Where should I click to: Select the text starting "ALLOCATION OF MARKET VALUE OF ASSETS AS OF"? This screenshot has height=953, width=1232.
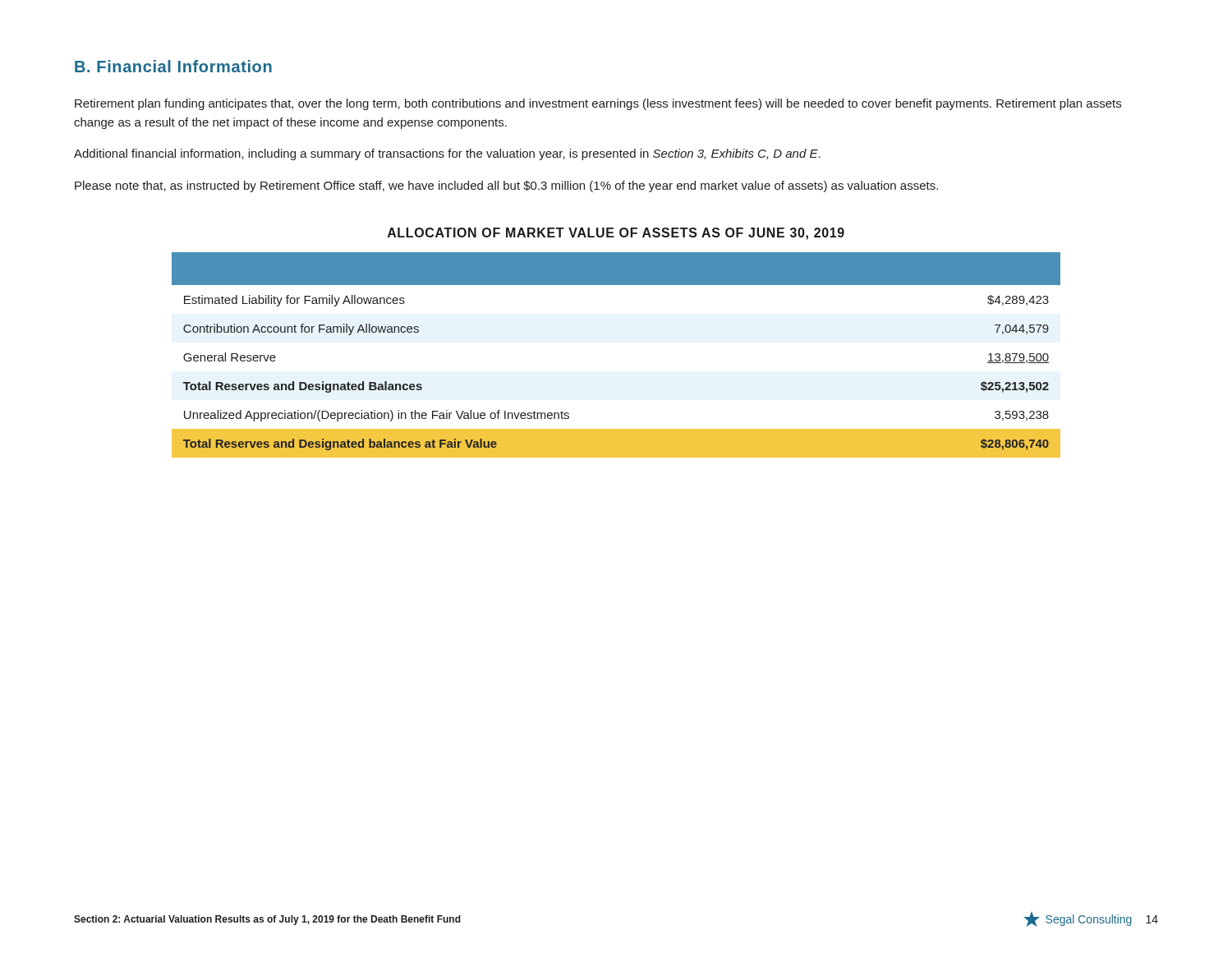tap(616, 233)
